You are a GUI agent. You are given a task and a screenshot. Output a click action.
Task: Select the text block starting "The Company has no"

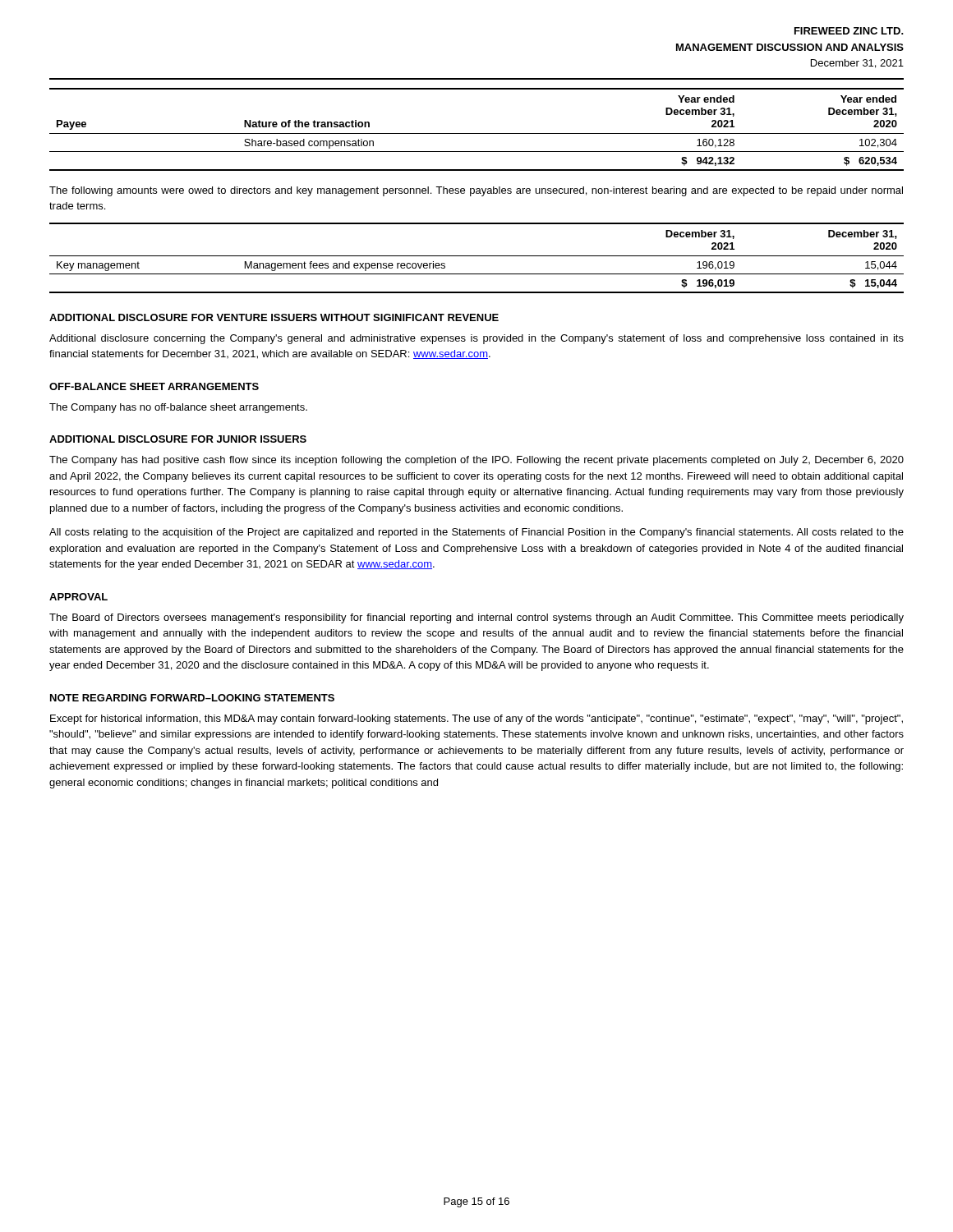click(x=179, y=407)
